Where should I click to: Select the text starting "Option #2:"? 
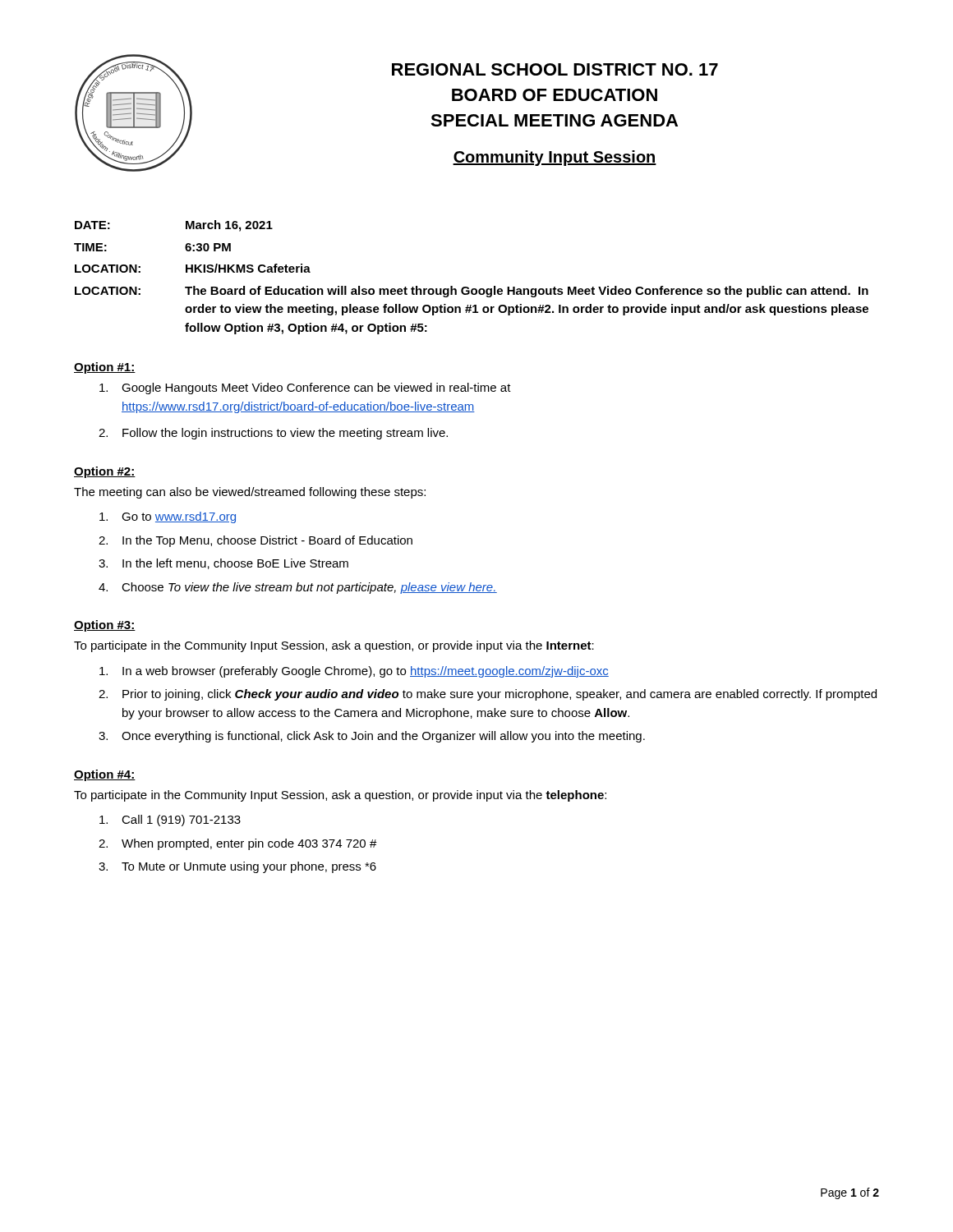104,471
